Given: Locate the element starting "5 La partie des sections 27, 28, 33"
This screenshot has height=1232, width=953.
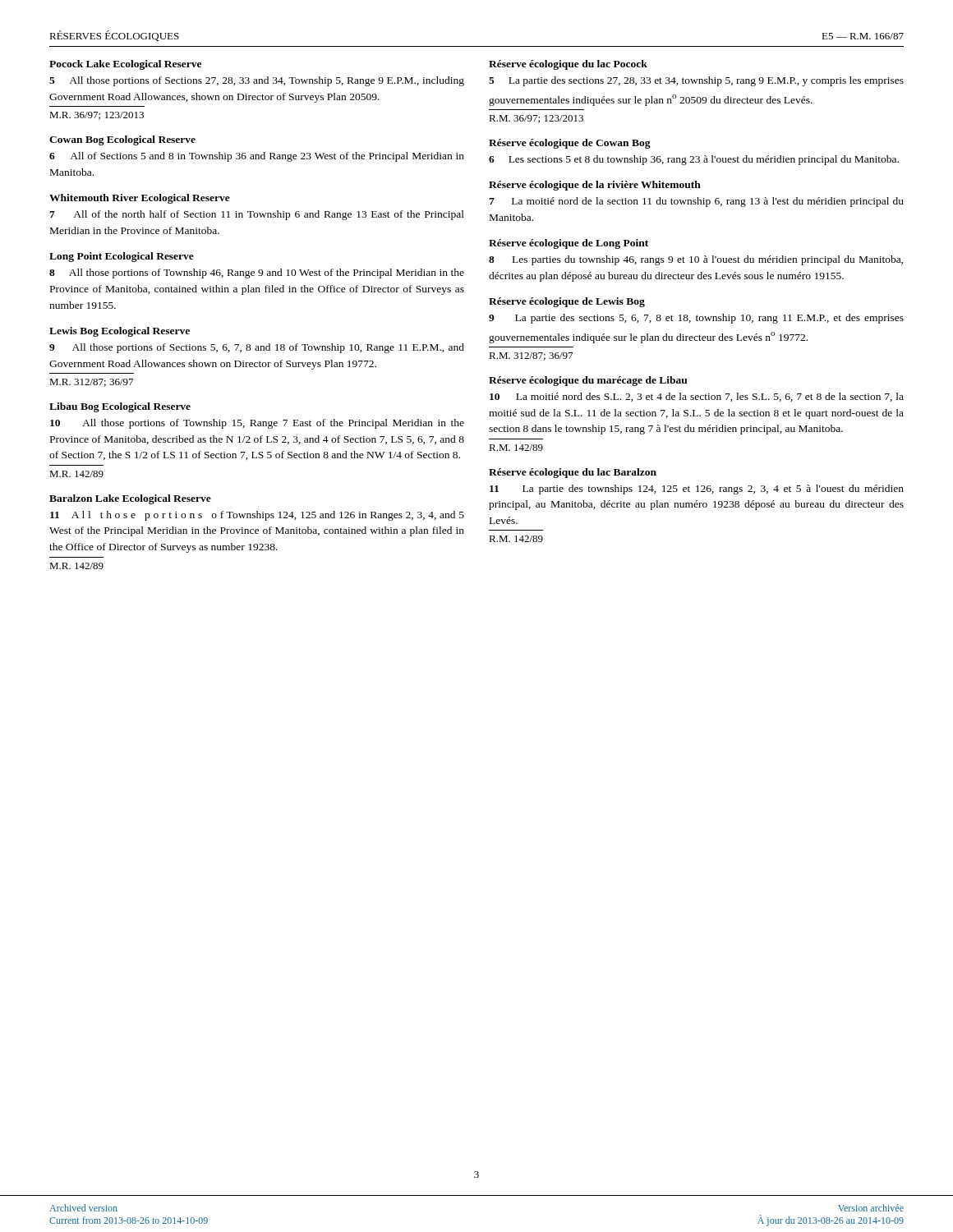Looking at the screenshot, I should 696,90.
